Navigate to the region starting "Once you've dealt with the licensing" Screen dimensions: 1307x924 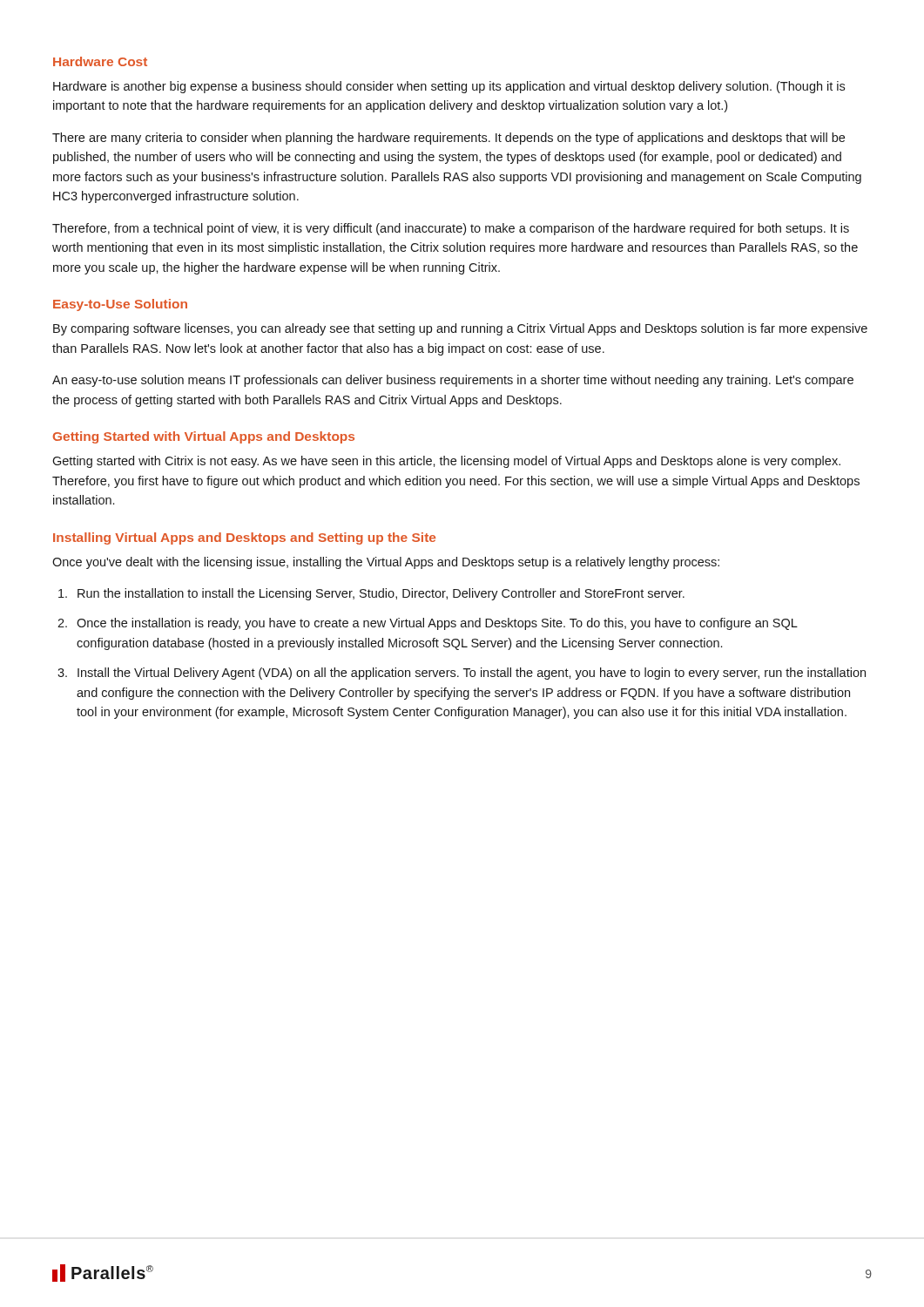click(386, 562)
